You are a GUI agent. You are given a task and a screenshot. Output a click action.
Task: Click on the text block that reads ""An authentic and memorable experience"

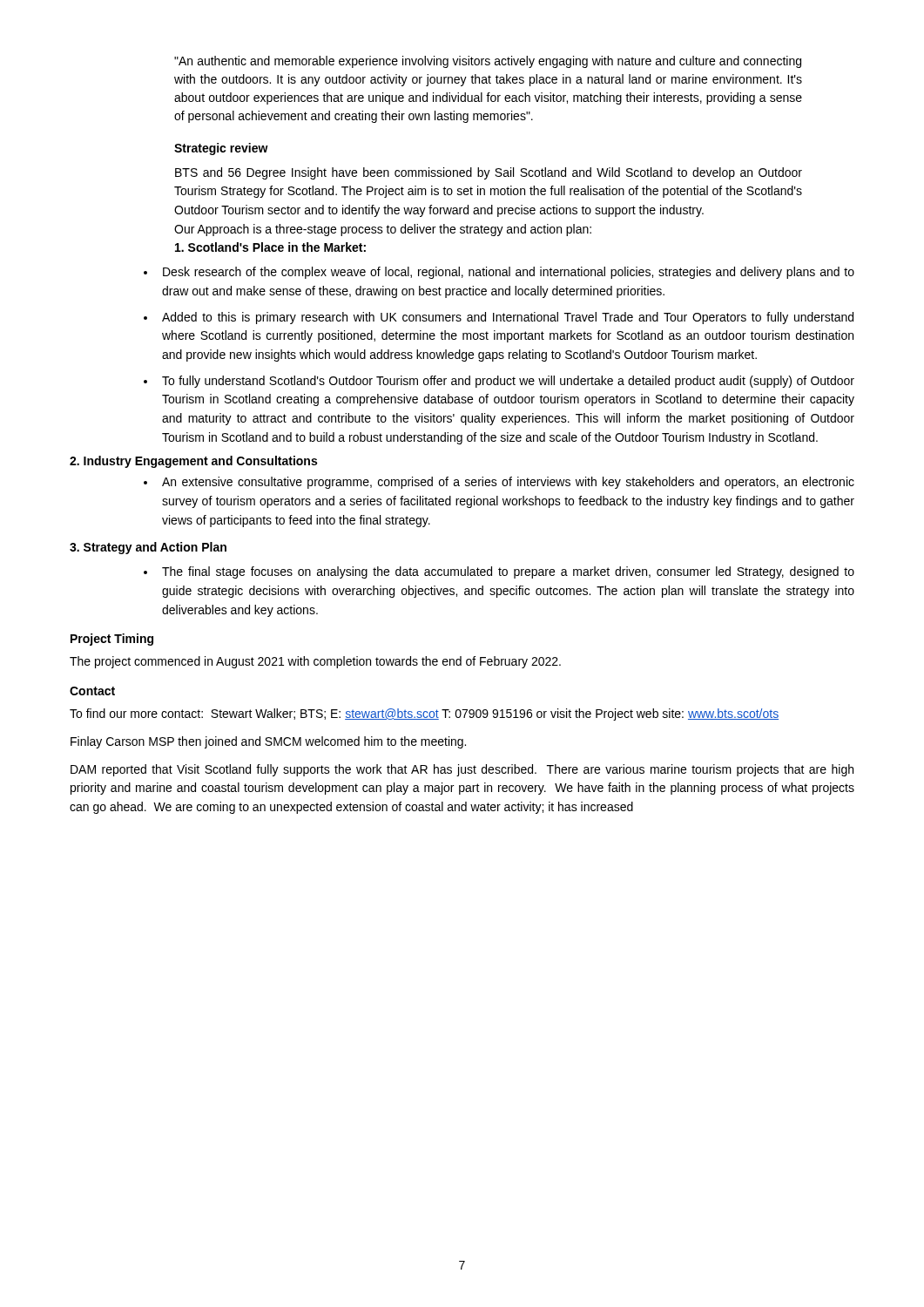488,88
